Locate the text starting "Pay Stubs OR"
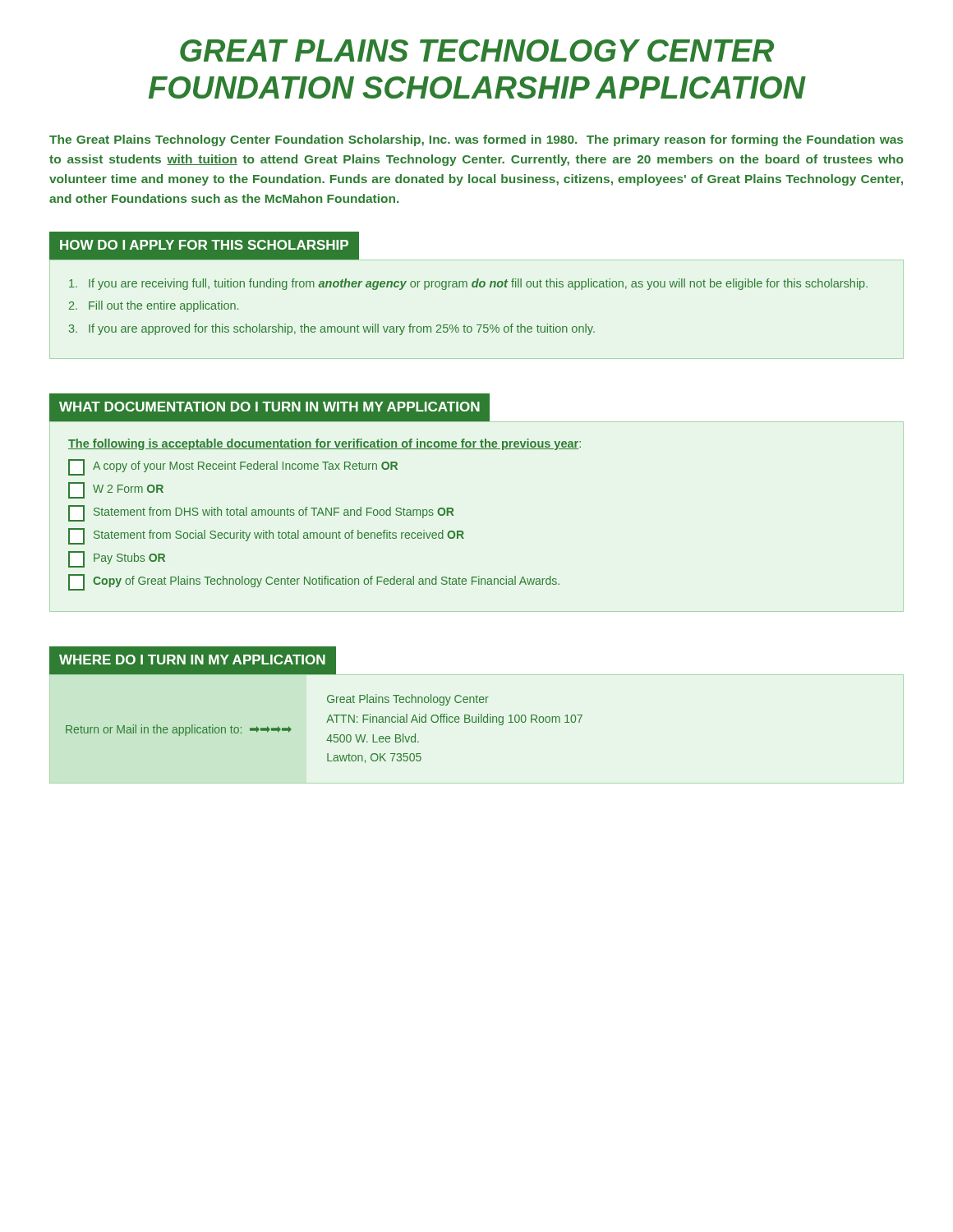 117,559
